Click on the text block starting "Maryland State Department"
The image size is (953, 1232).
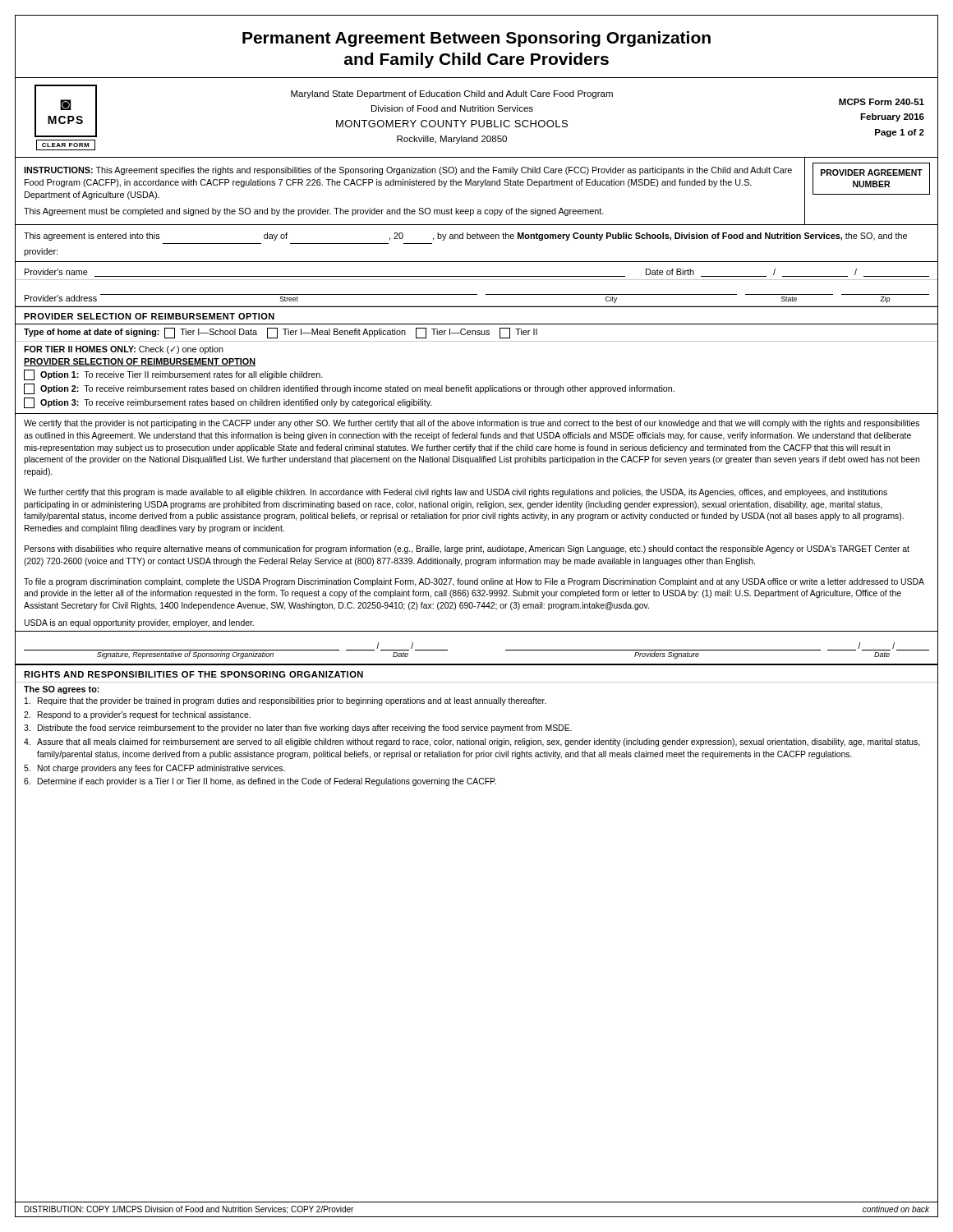point(452,116)
